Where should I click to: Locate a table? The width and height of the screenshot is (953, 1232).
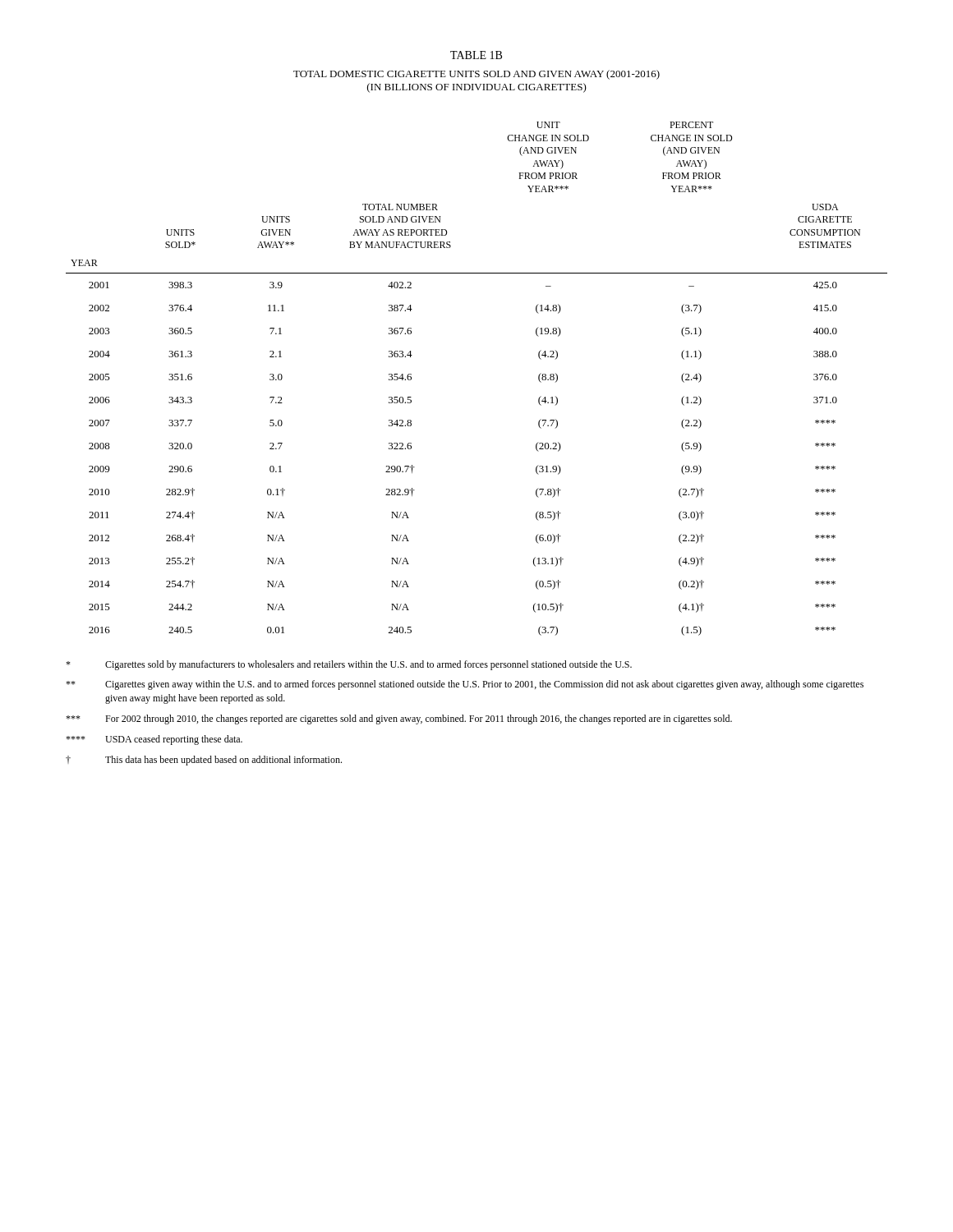tap(476, 379)
